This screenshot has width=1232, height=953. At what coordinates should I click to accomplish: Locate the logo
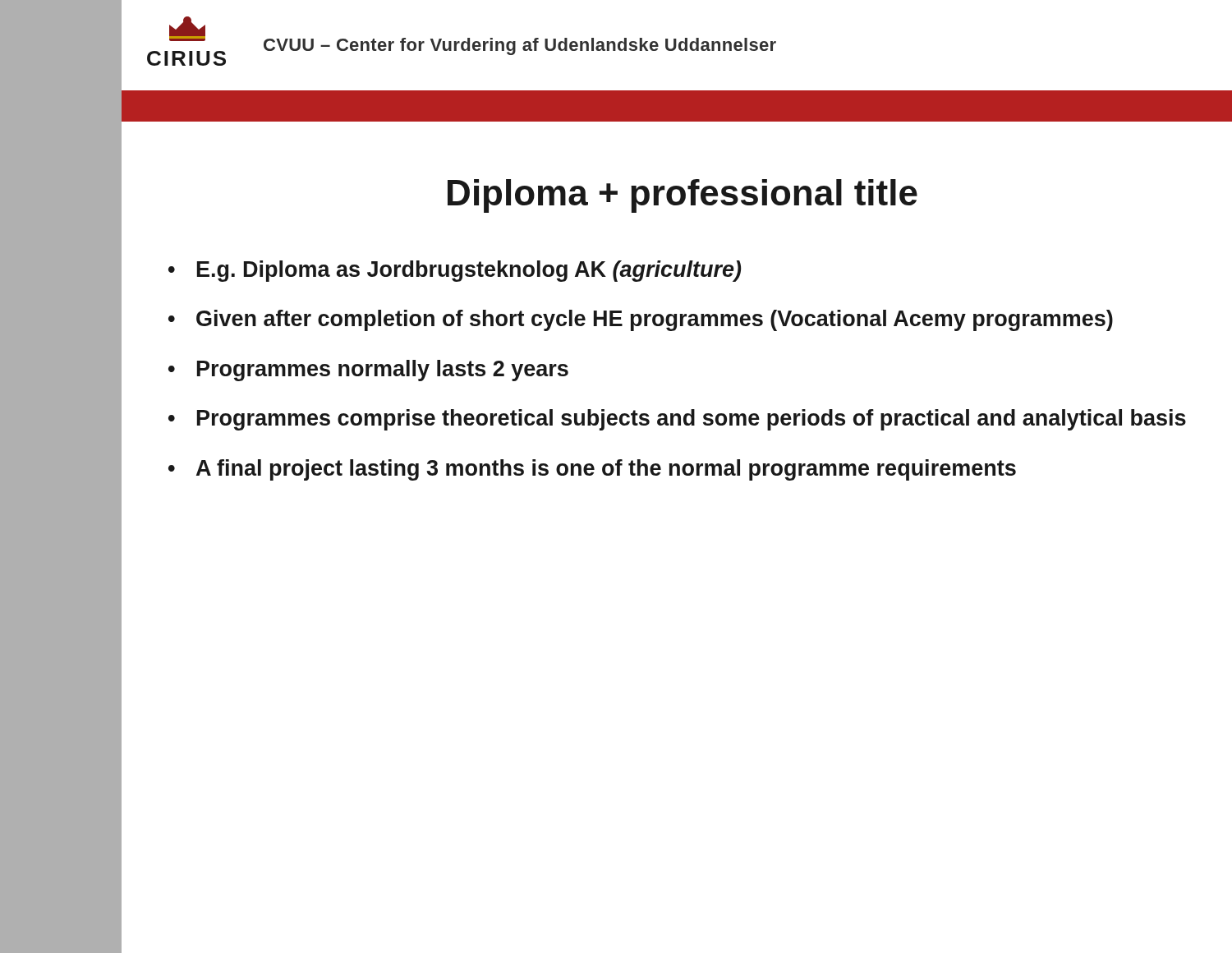[x=187, y=46]
